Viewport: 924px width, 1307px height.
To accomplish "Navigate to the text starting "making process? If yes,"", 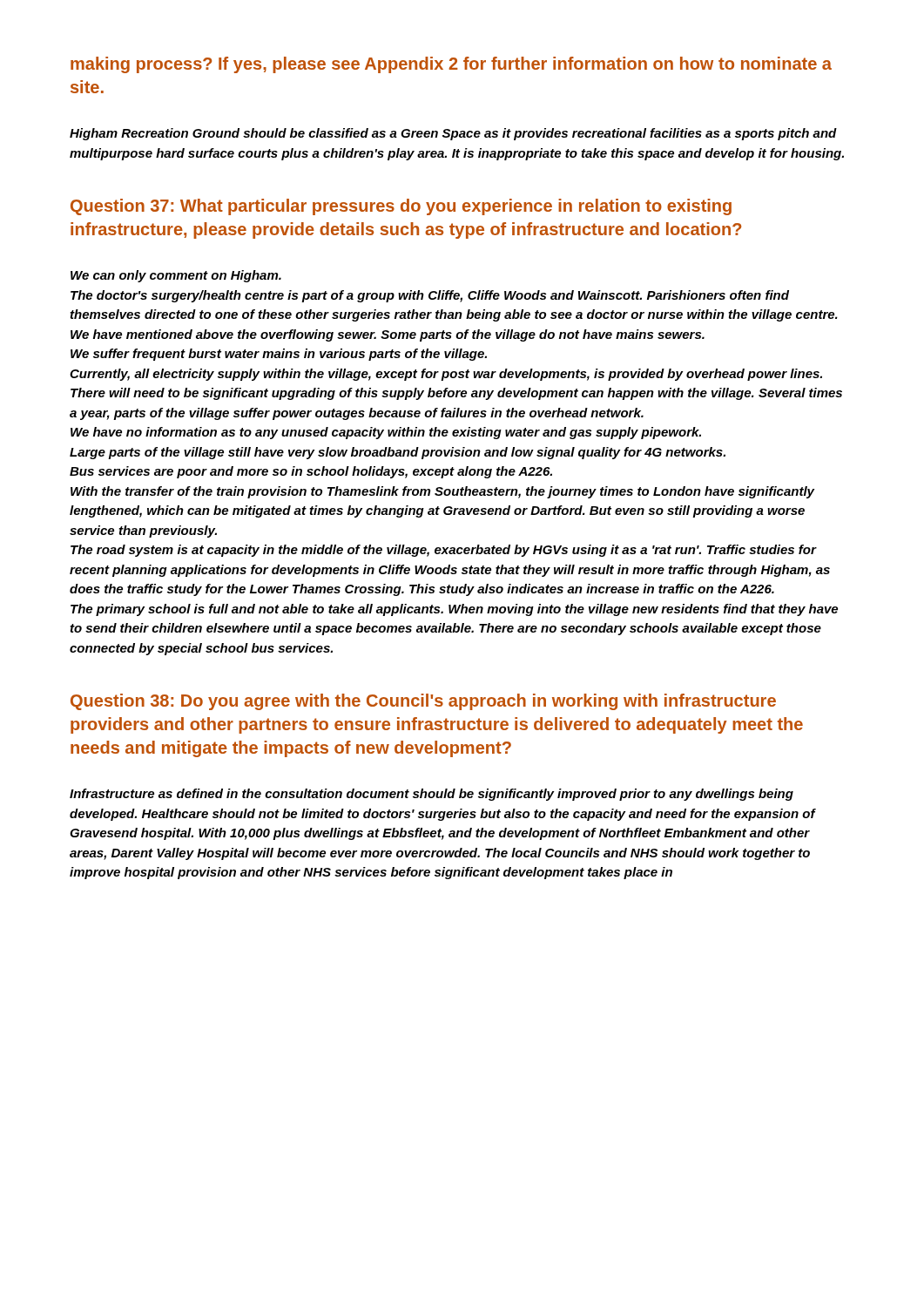I will (x=451, y=75).
